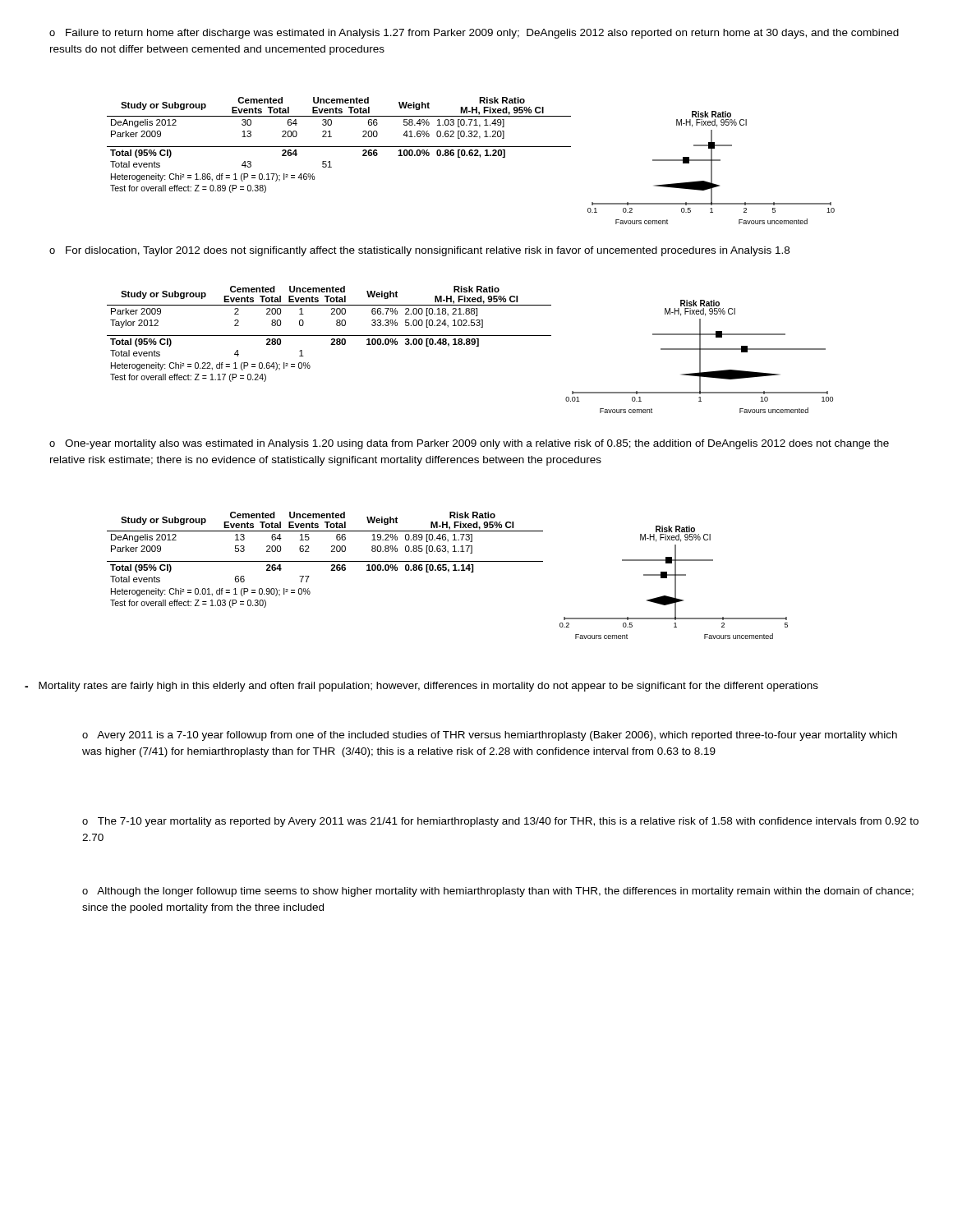Point to the text block starting "o For dislocation, Taylor 2012 does"

pos(420,250)
